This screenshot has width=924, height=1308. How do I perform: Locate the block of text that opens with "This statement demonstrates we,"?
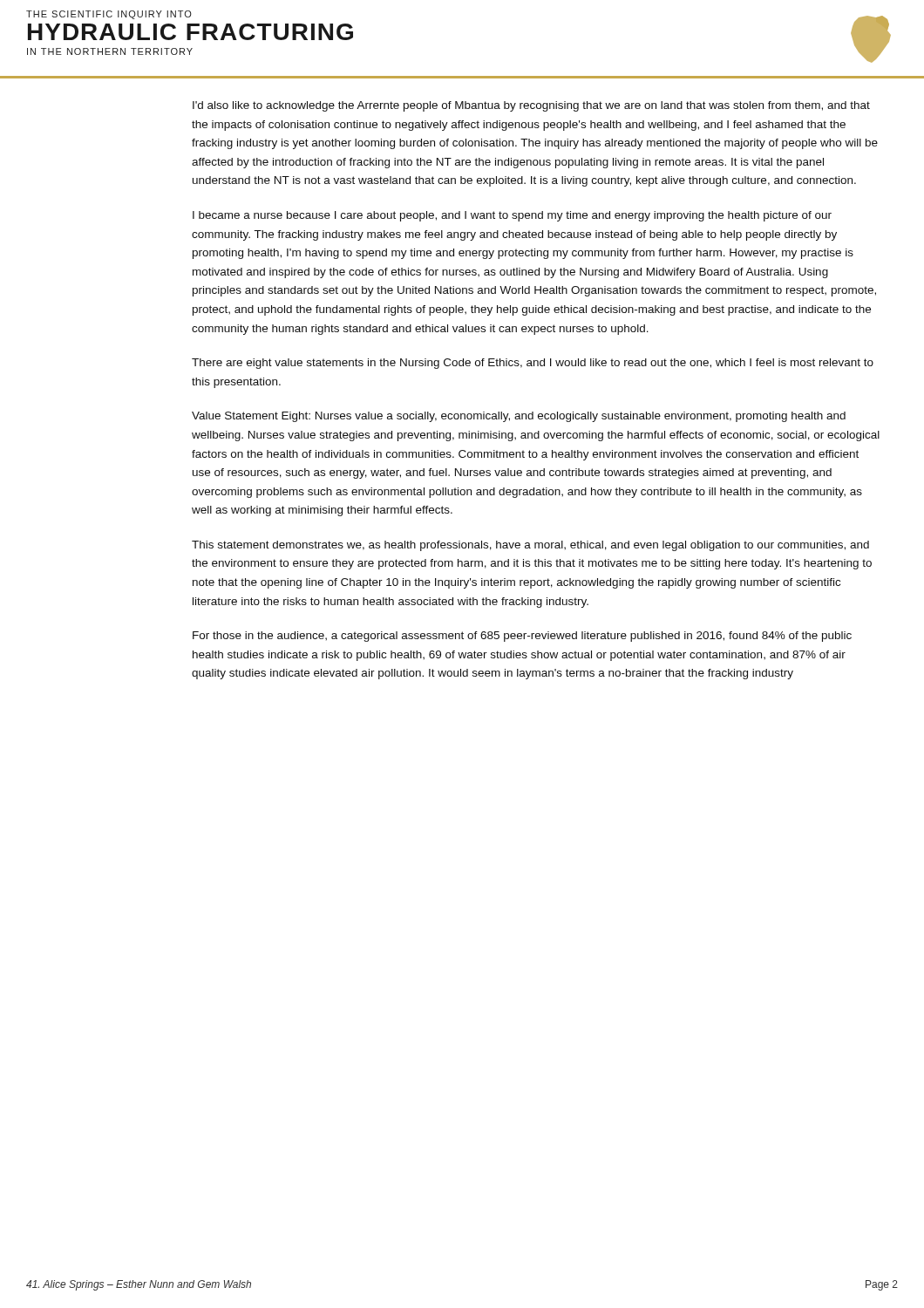point(532,573)
